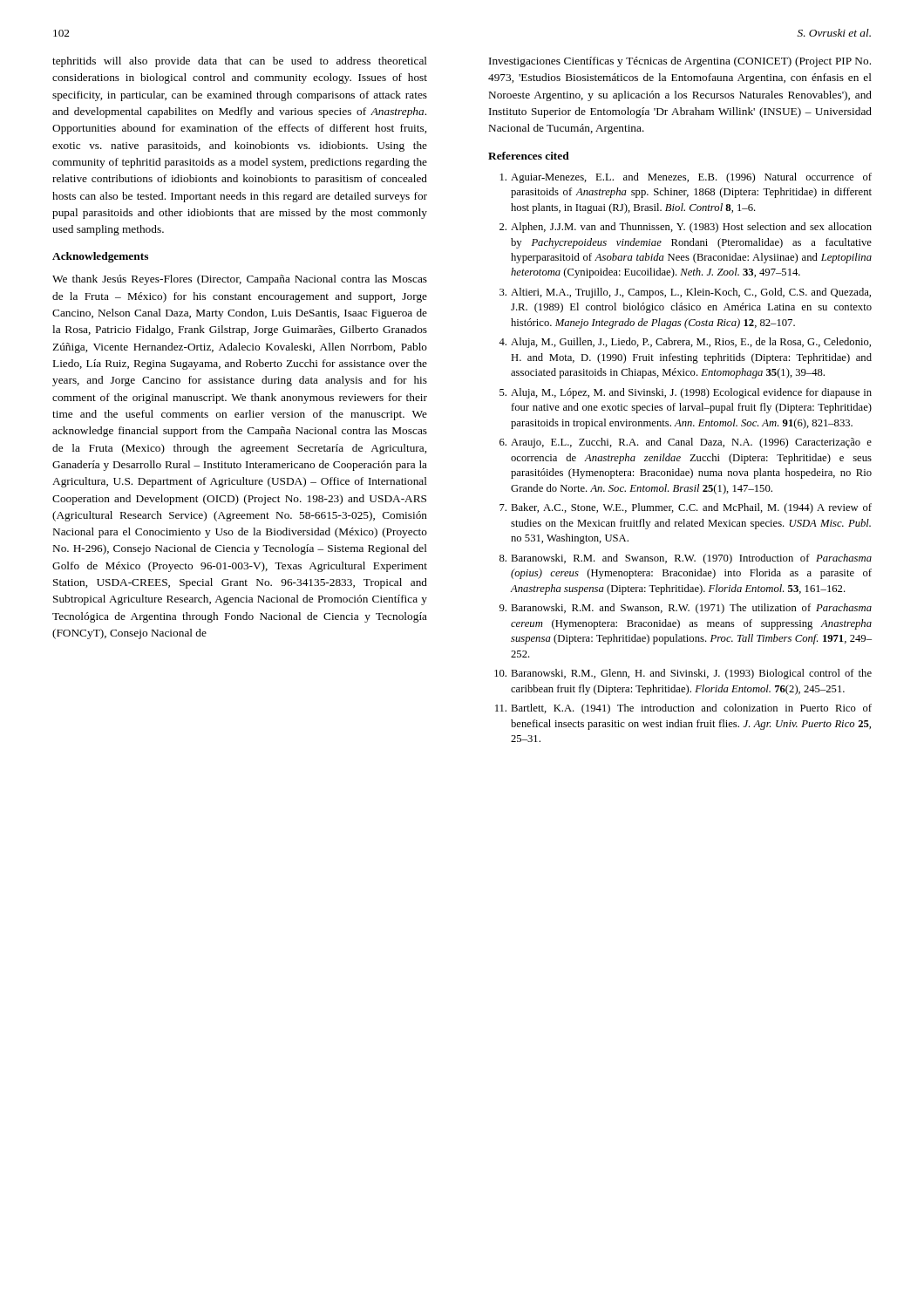Find the list item with the text "9. Baranowski, R.M. and Swanson, R.W. (1971) The"

point(680,631)
